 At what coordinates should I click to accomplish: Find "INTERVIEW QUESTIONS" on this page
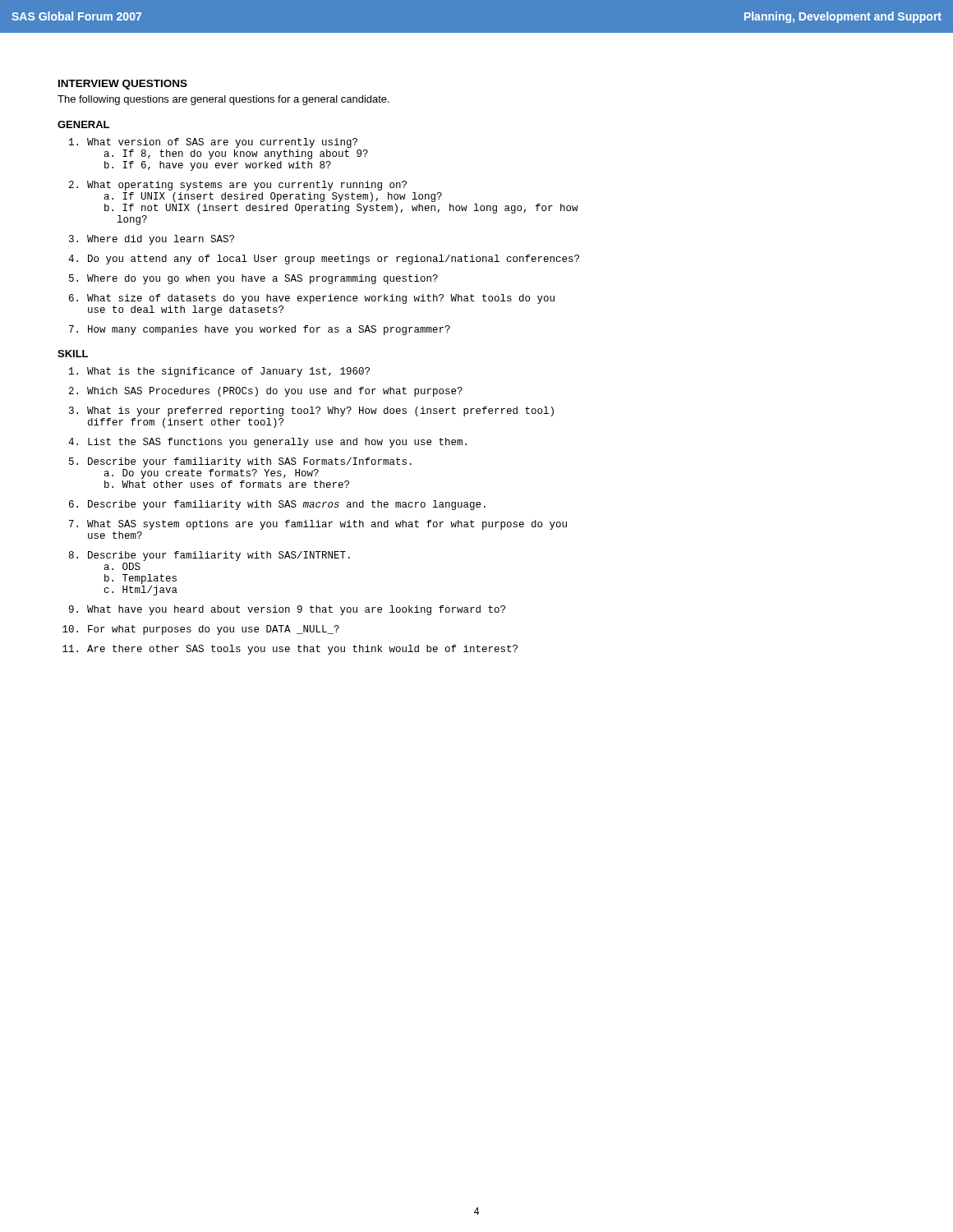point(122,83)
